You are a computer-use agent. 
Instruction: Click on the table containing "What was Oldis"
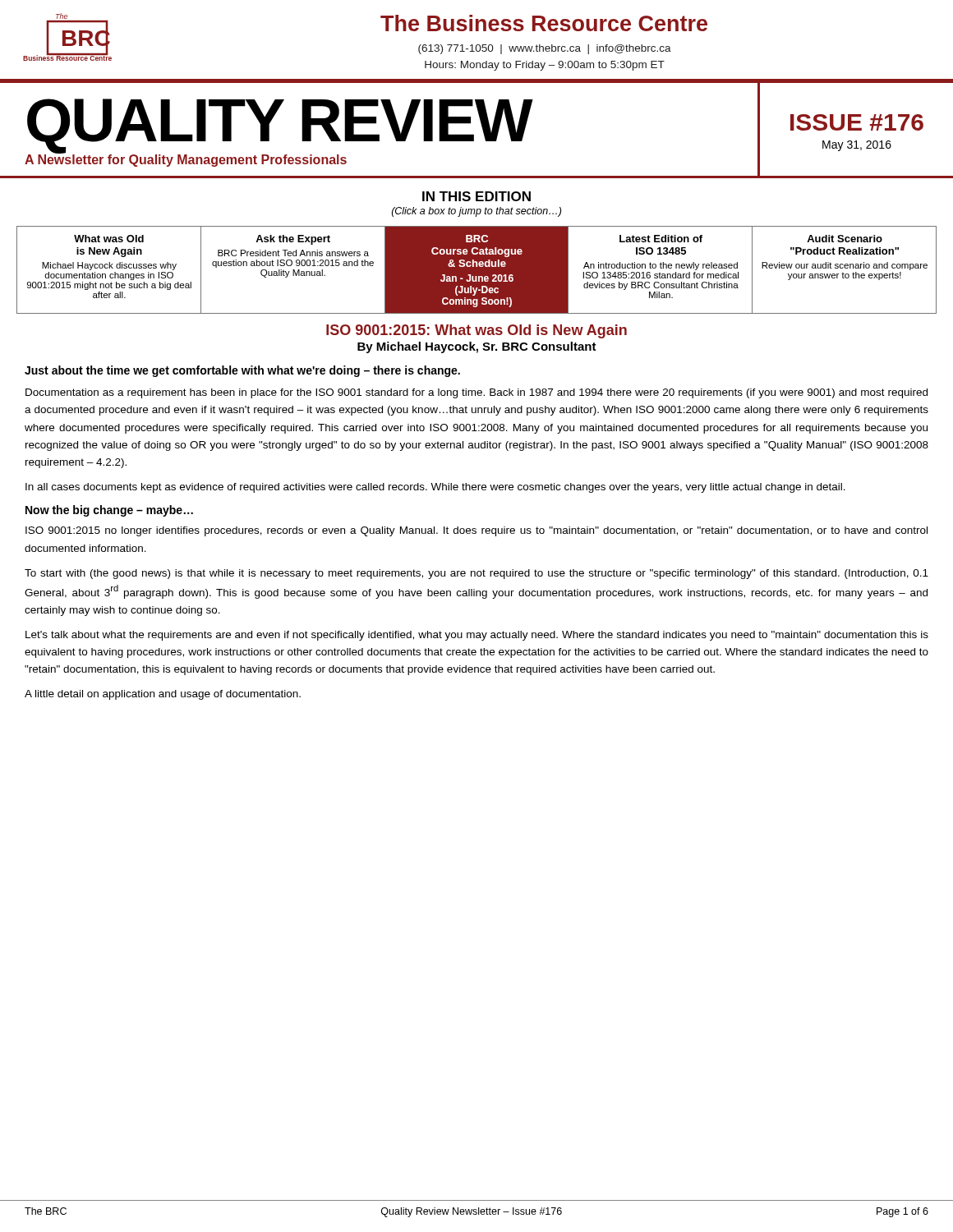476,270
